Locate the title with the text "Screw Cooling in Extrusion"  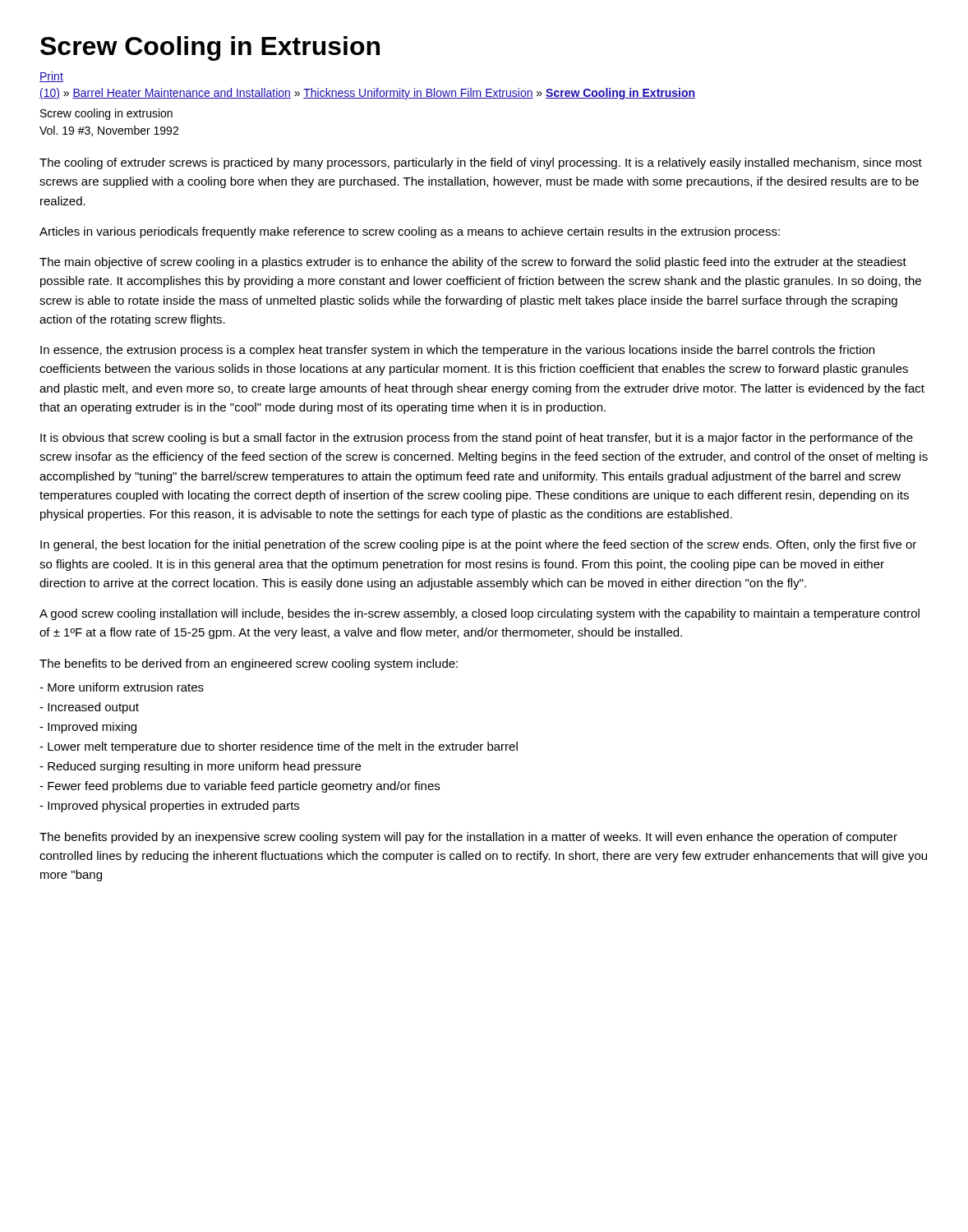(210, 48)
